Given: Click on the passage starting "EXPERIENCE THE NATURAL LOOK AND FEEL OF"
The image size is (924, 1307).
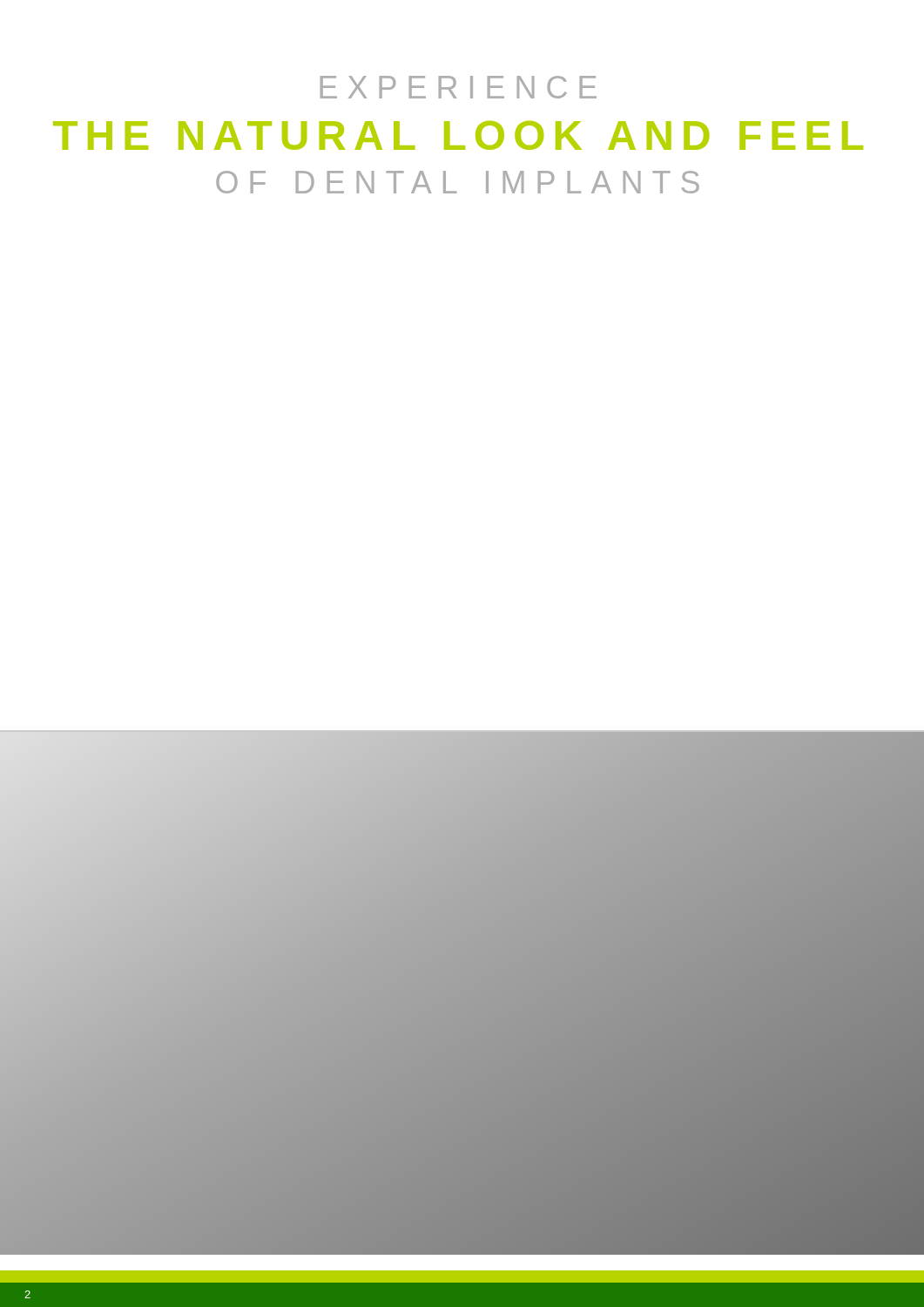Looking at the screenshot, I should 462,135.
